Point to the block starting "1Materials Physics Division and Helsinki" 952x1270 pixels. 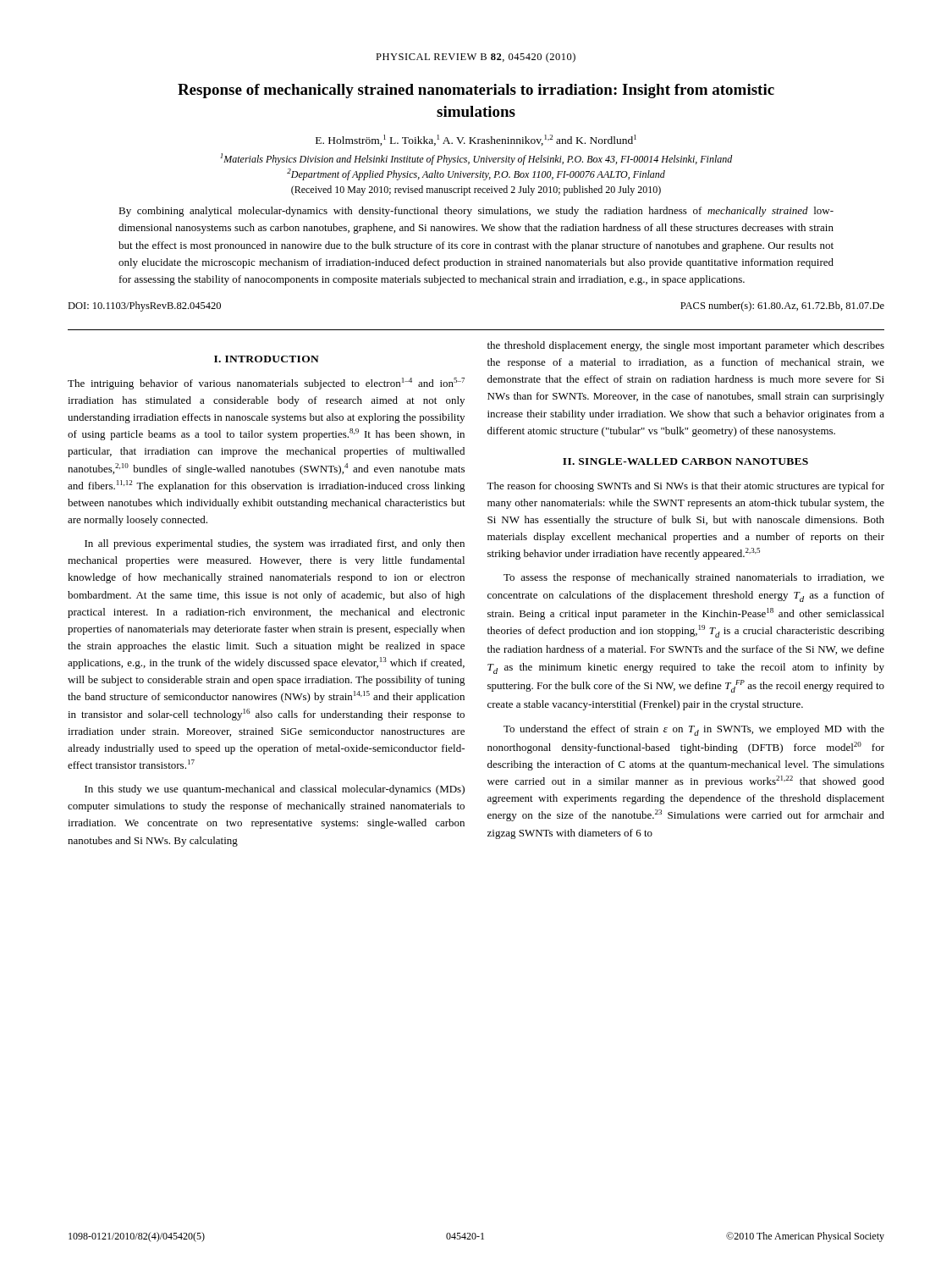coord(476,174)
